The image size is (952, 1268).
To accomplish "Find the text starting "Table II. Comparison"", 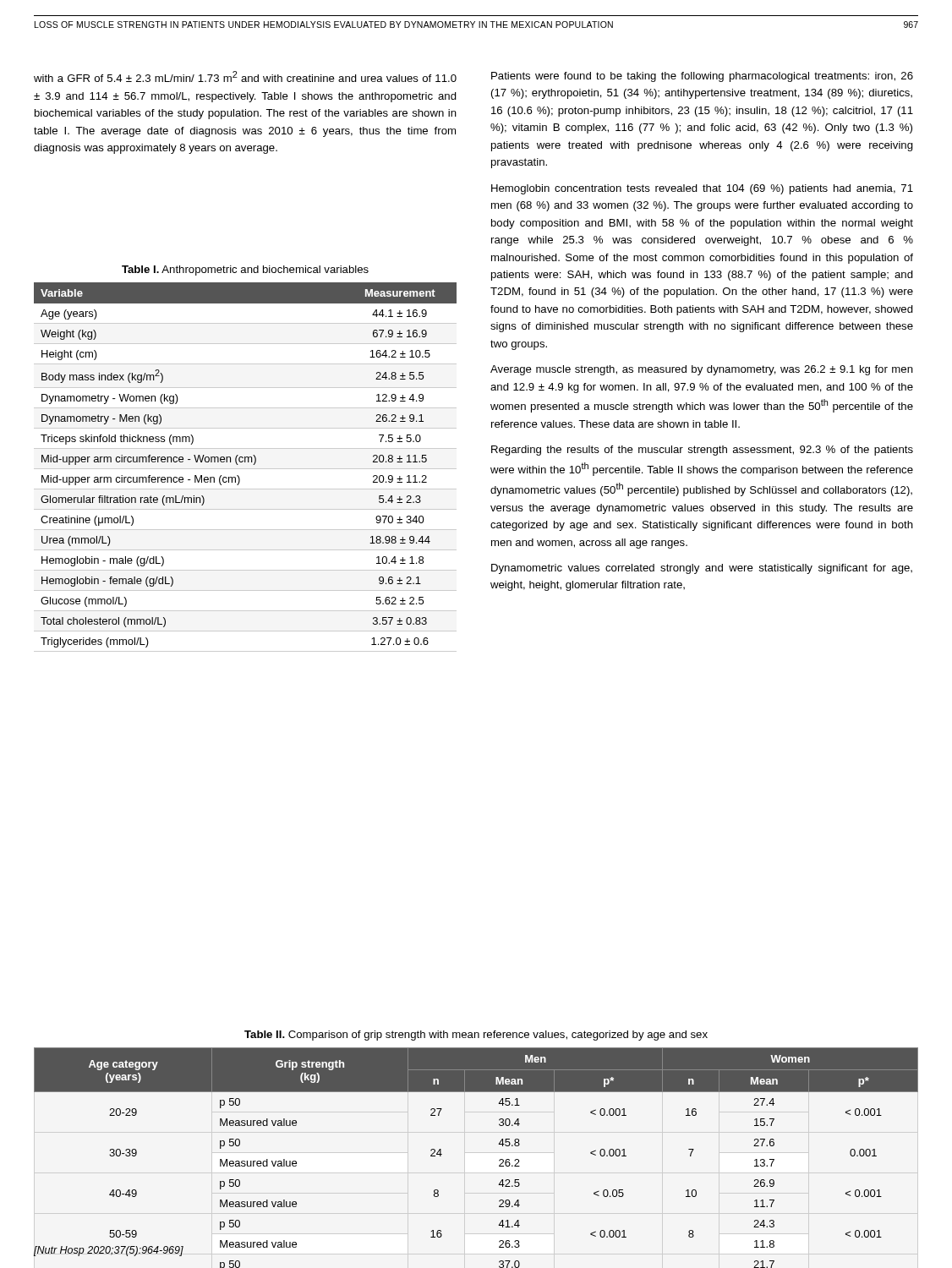I will click(476, 1034).
